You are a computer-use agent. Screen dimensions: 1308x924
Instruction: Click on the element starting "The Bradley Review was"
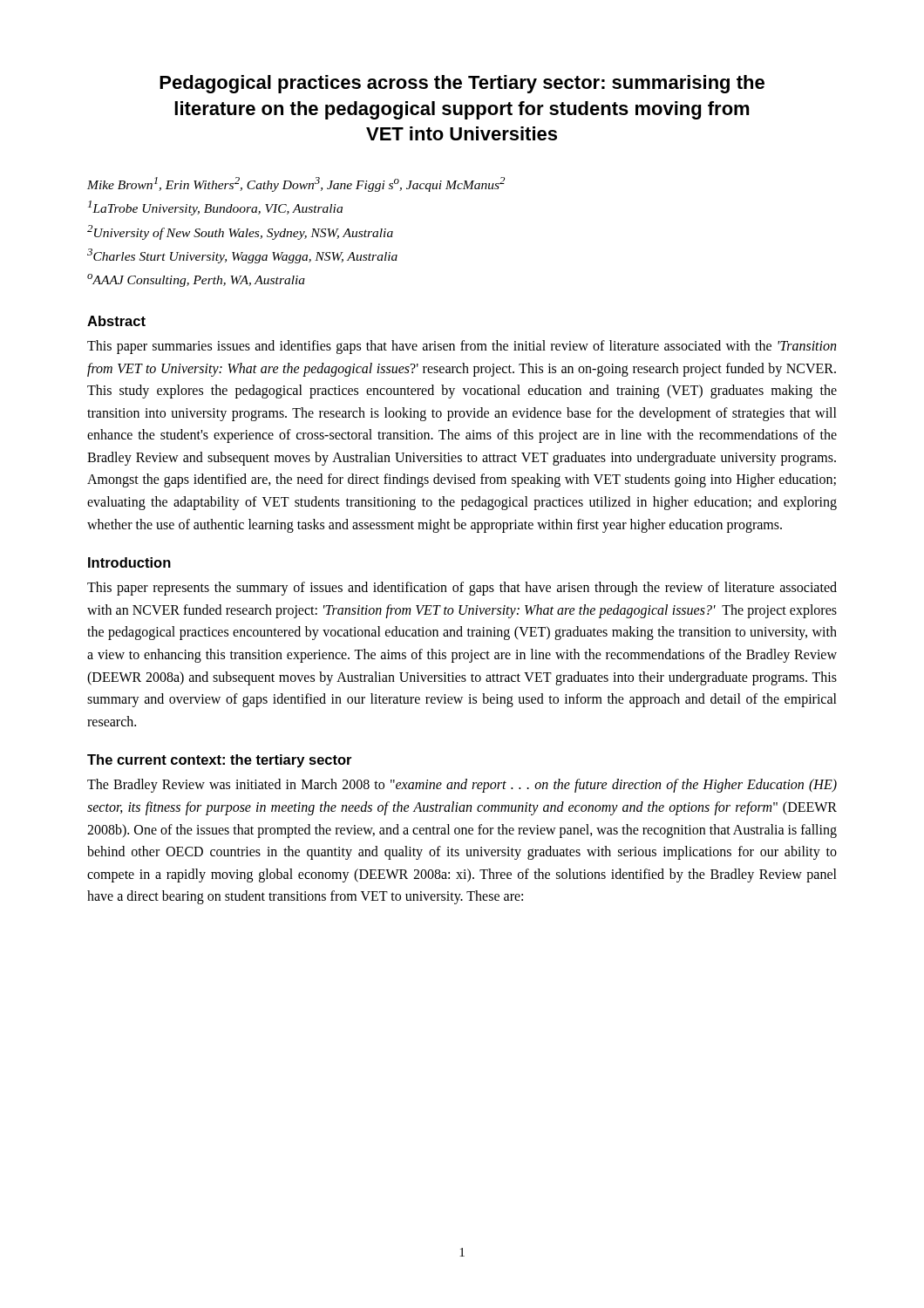(x=462, y=841)
